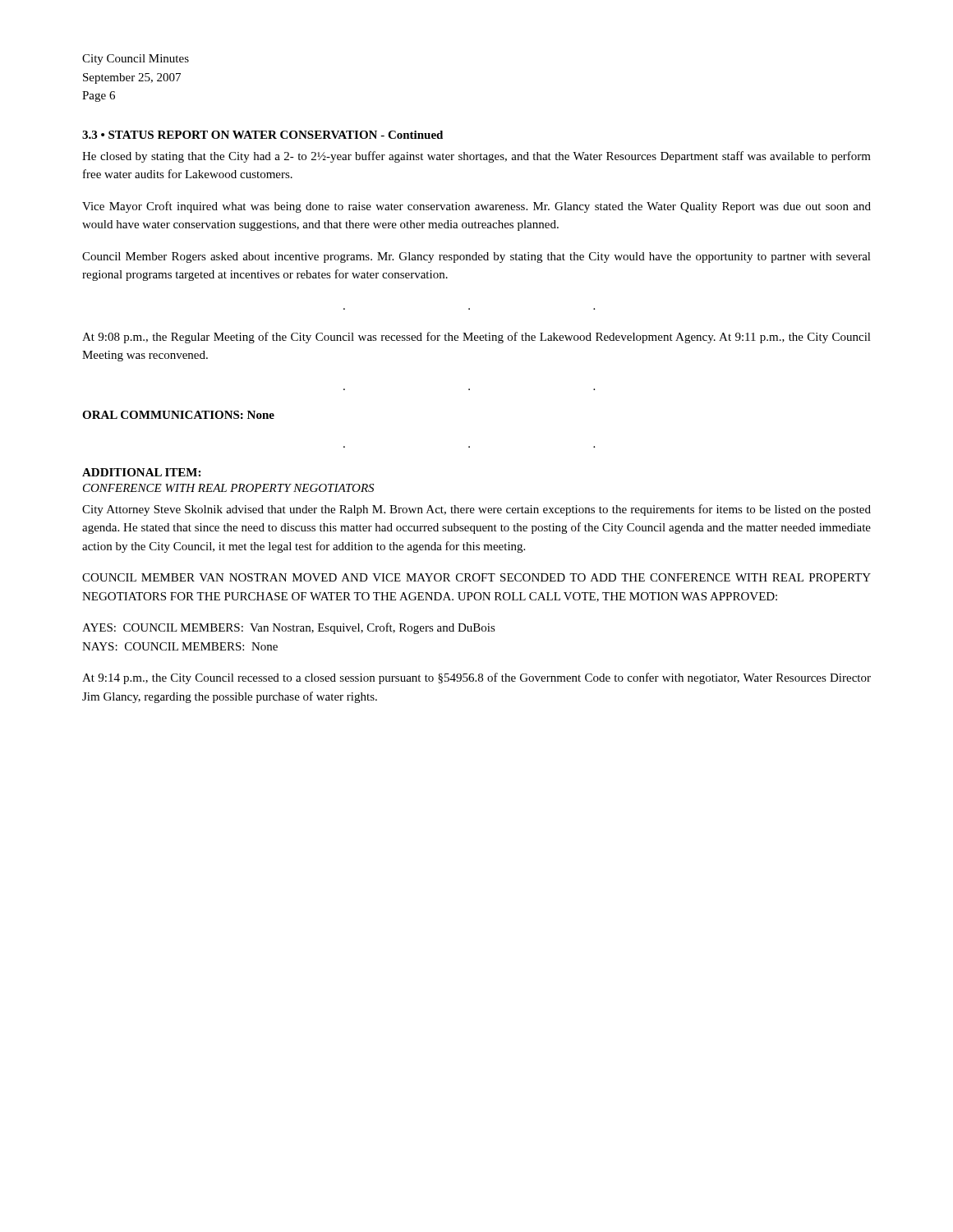Point to the text starting "3.3 • STATUS REPORT ON WATER CONSERVATION -"
This screenshot has width=953, height=1232.
click(x=263, y=134)
